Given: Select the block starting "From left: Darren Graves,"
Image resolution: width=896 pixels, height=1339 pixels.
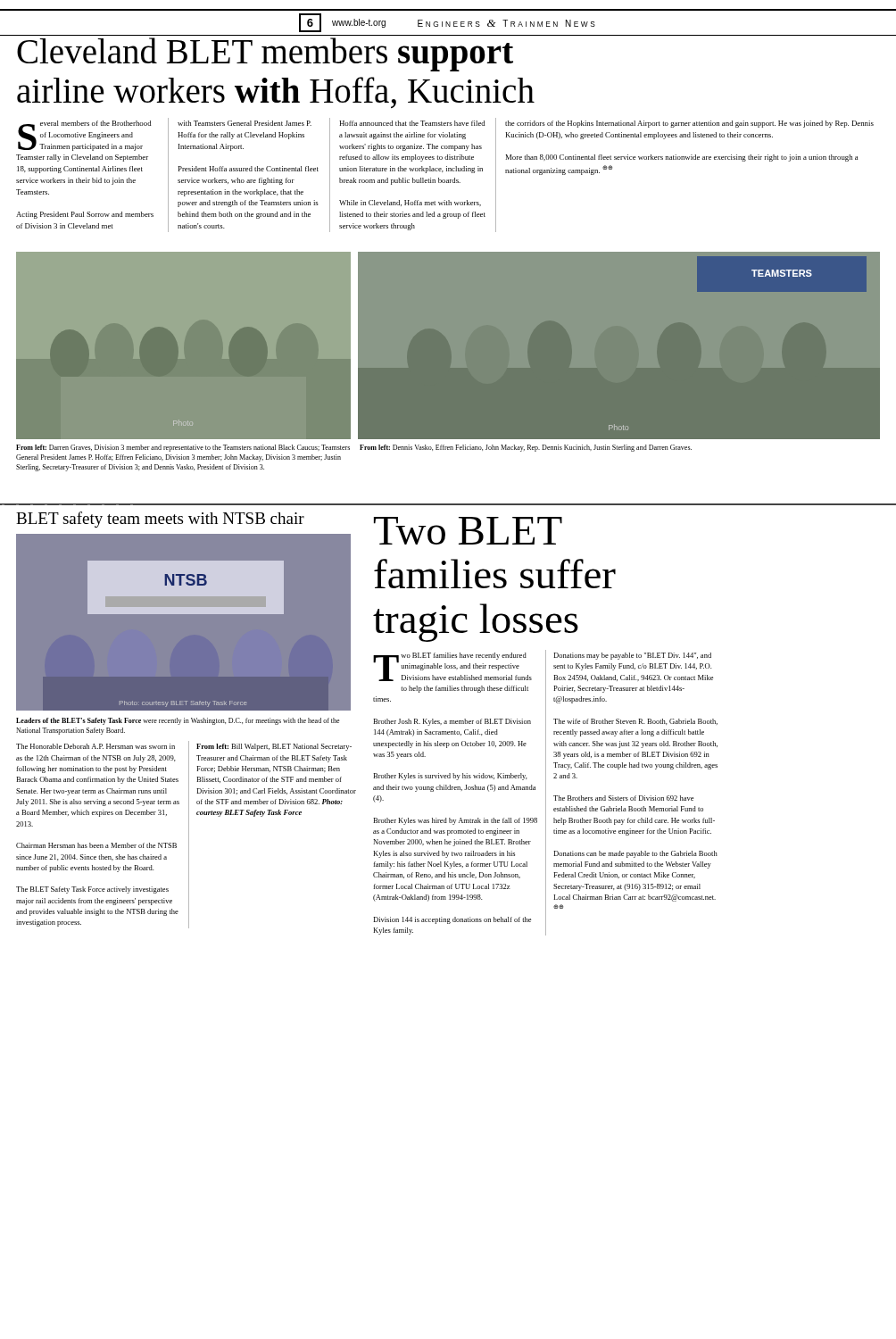Looking at the screenshot, I should point(183,458).
